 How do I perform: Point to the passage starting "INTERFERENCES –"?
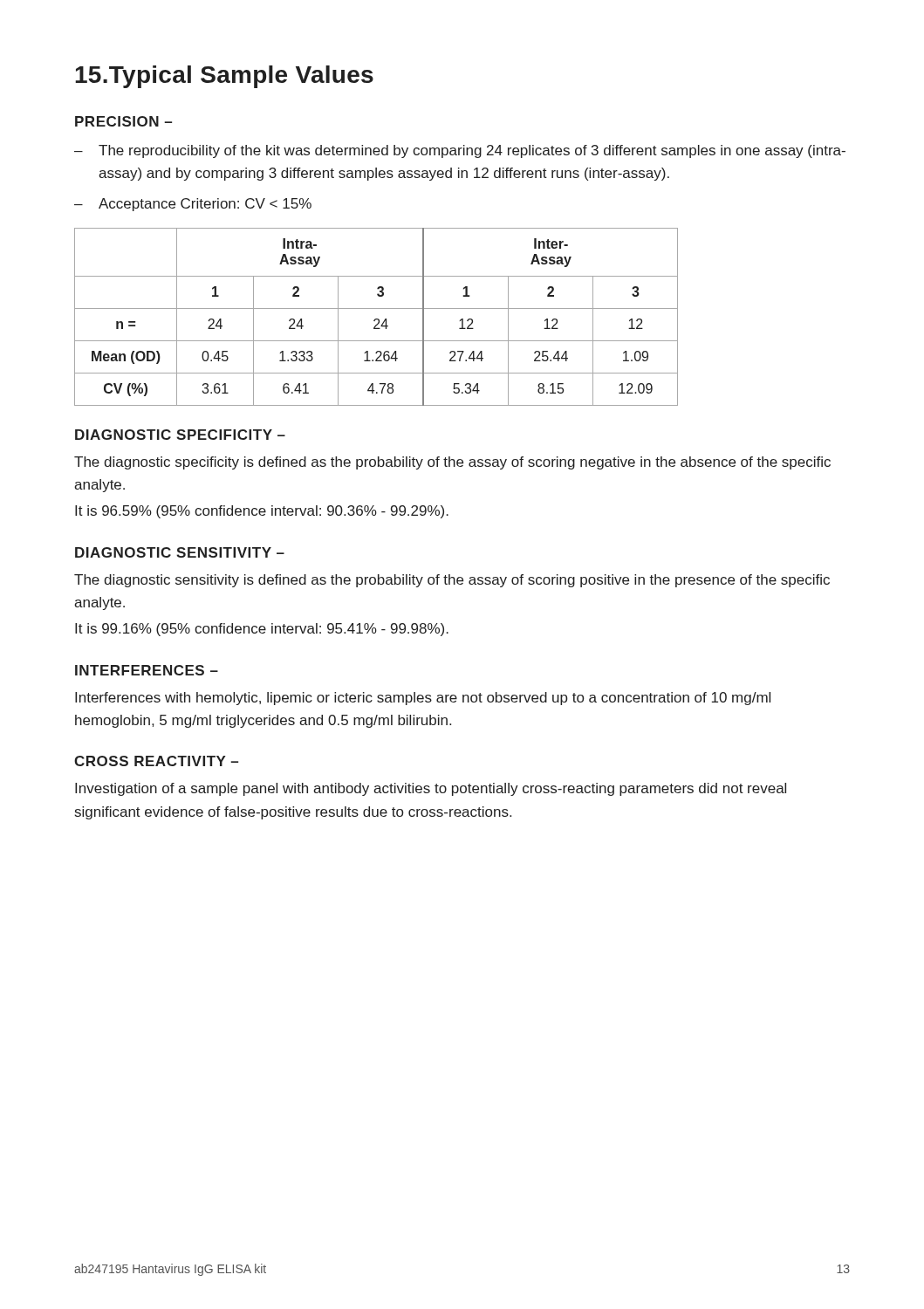pyautogui.click(x=146, y=670)
